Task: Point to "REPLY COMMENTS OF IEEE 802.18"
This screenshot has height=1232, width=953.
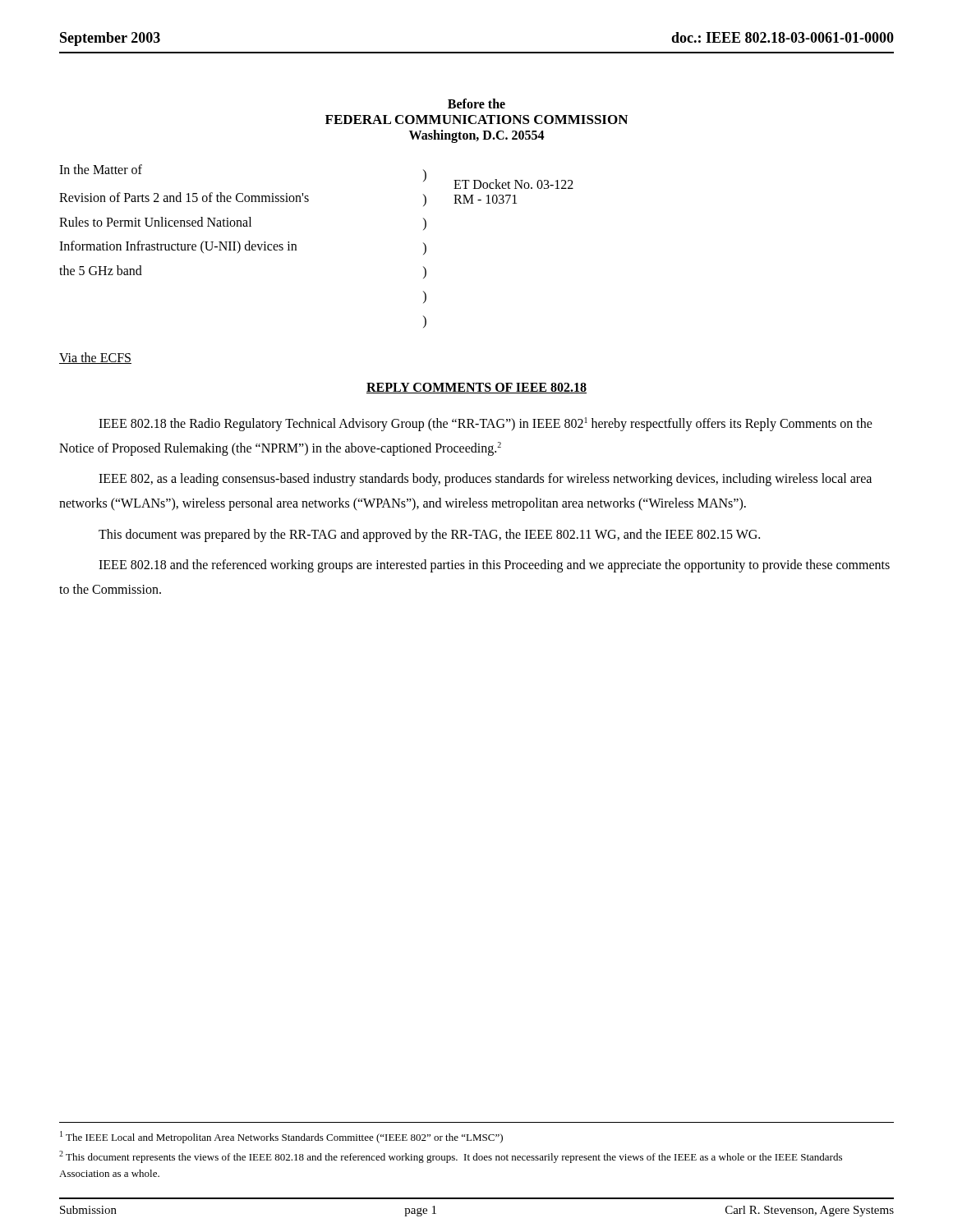Action: pos(476,387)
